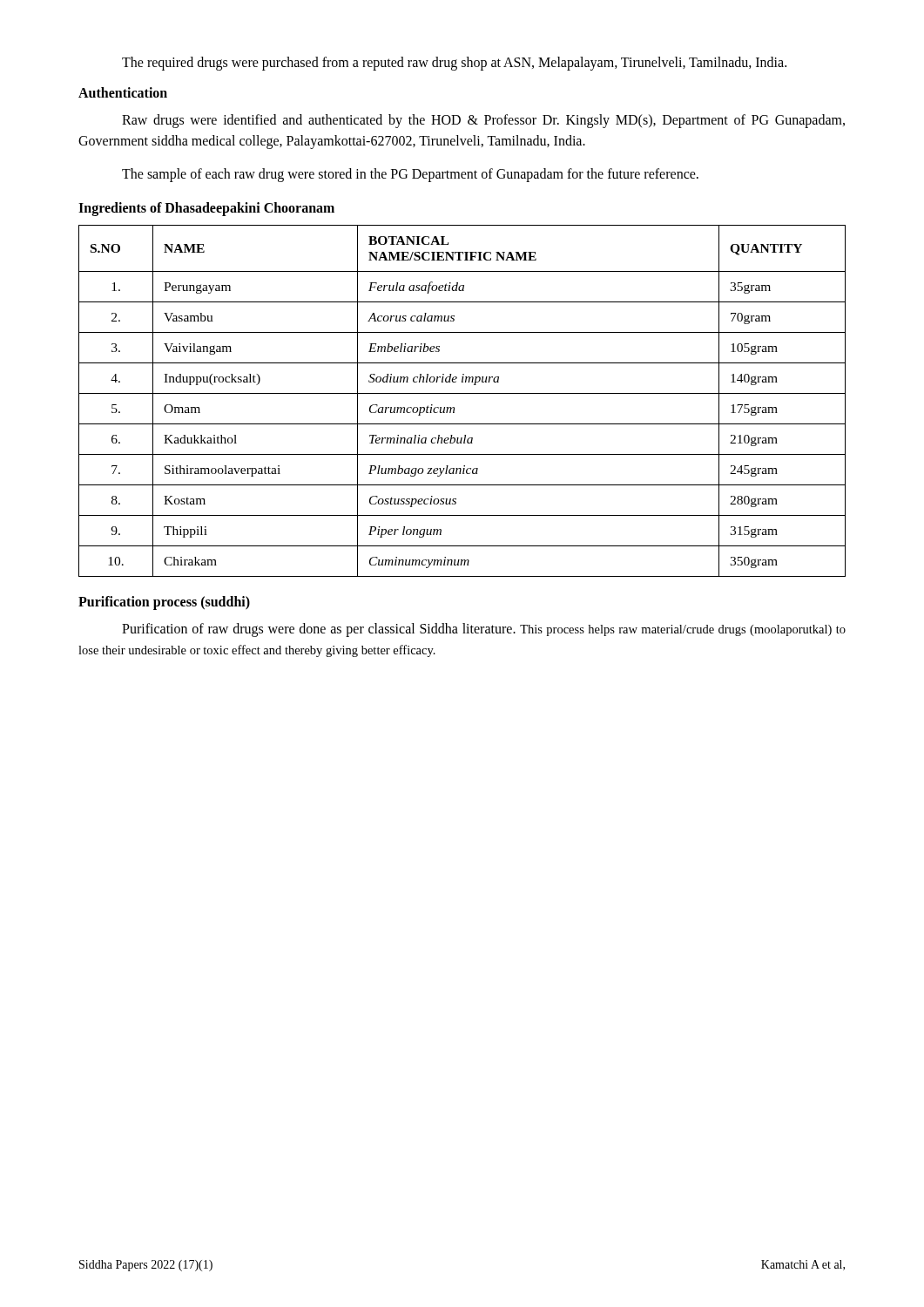
Task: Locate the block starting "The required drugs were purchased from"
Action: tap(455, 62)
